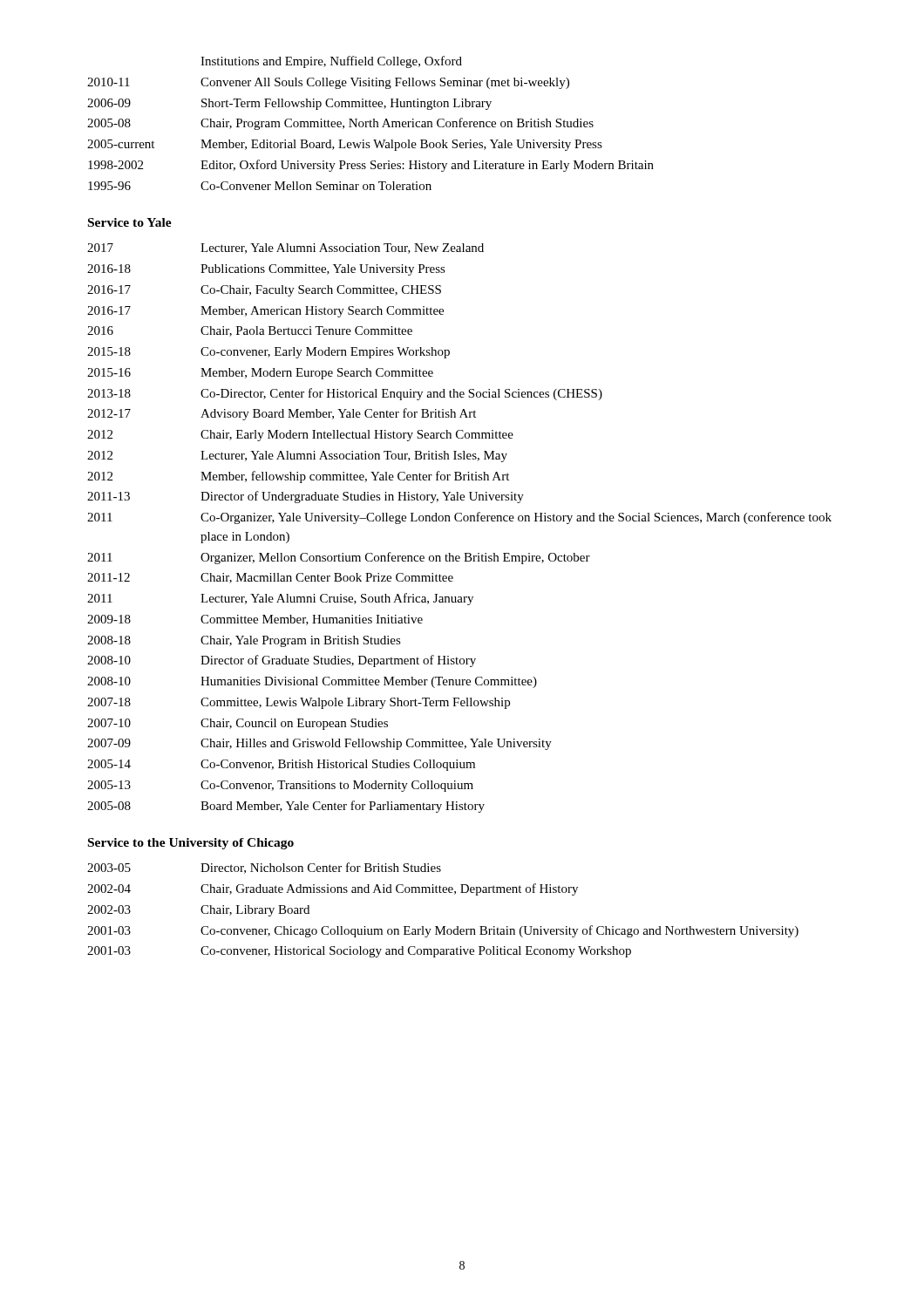Navigate to the text starting "2016-17 Co-Chair, Faculty Search Committee, CHESS"

(x=264, y=291)
